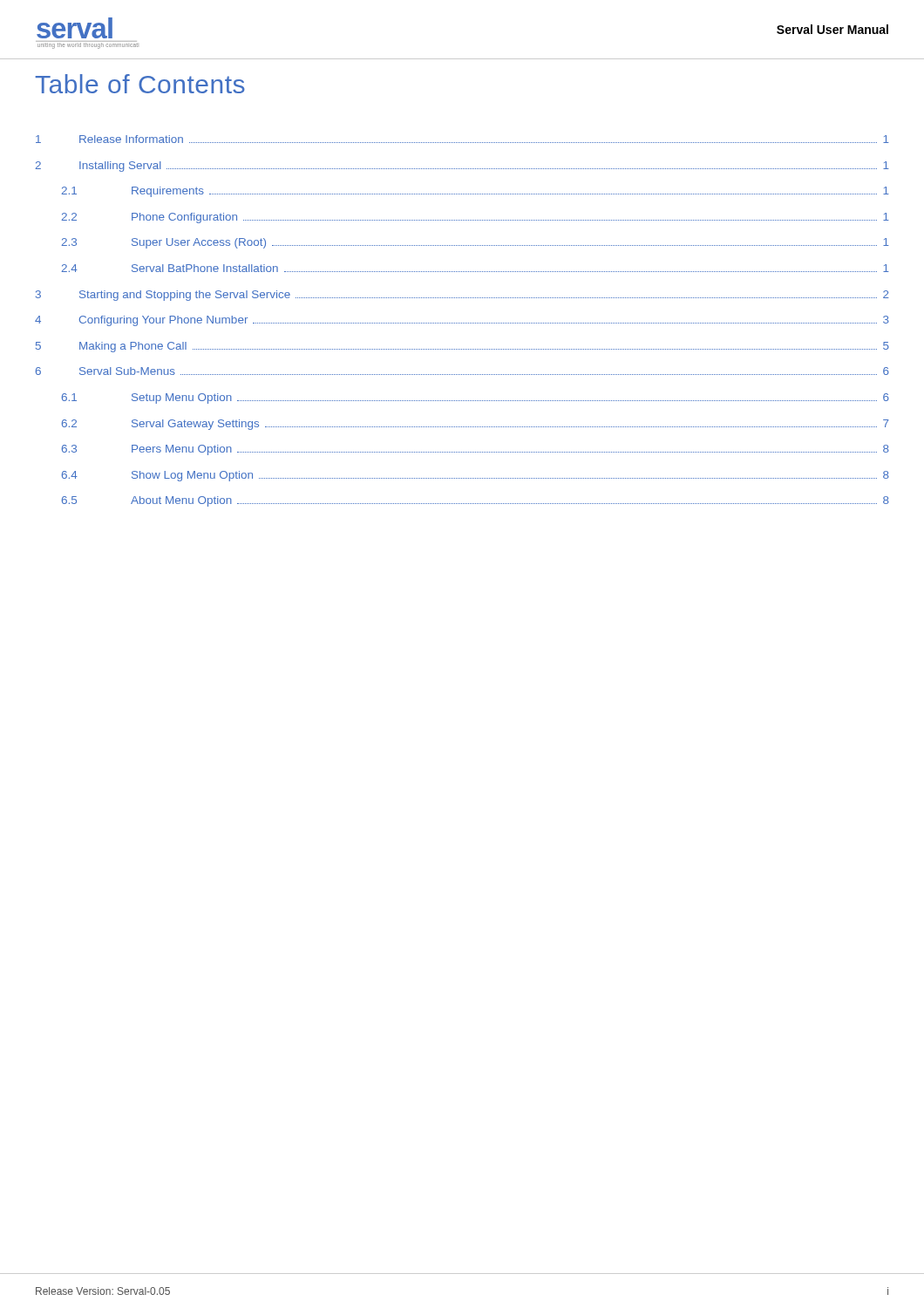Locate the block of text that opens with "4 Configuring Your Phone Number"
Viewport: 924px width, 1308px height.
462,320
